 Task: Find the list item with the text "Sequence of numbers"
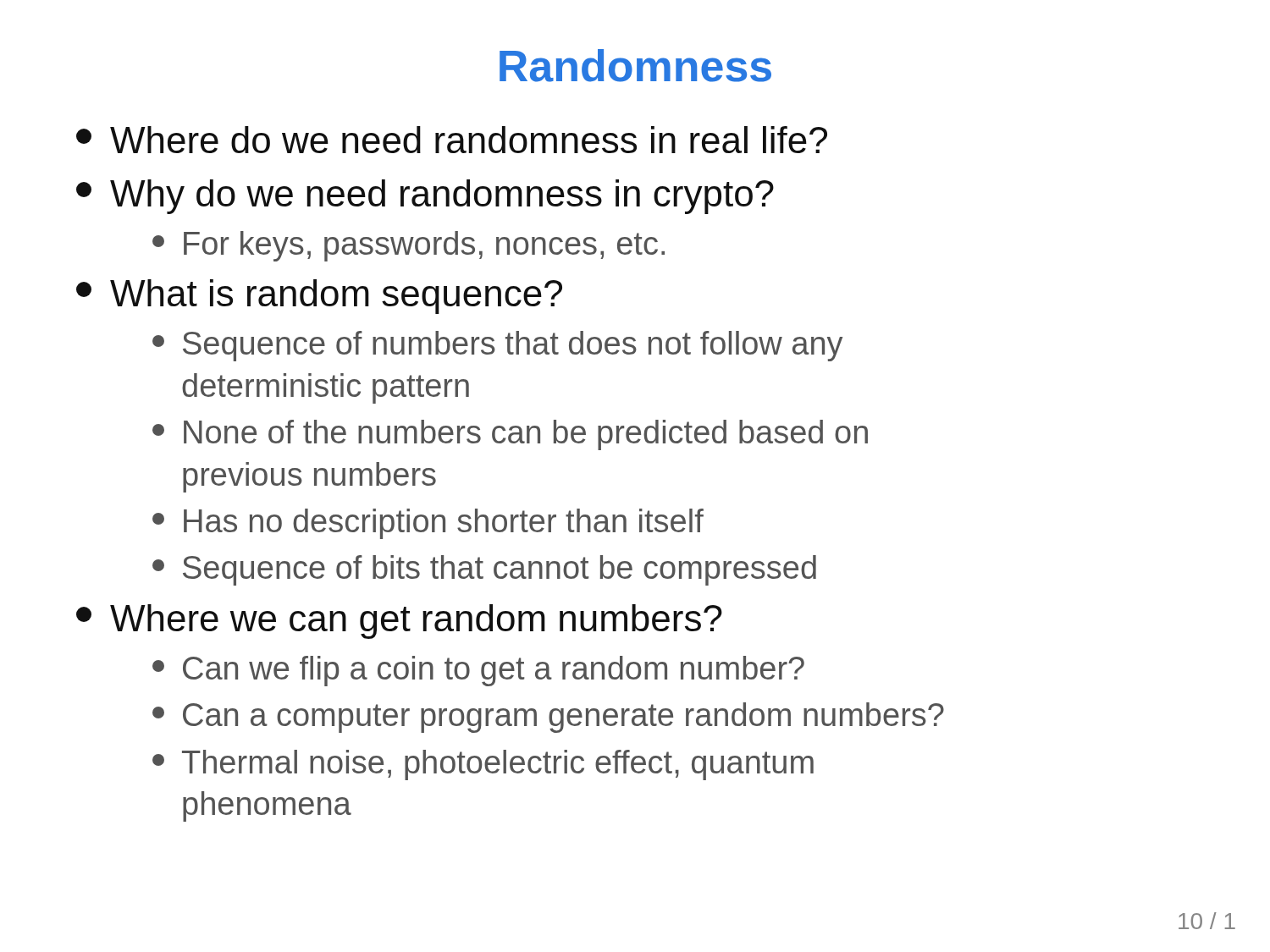click(x=498, y=365)
